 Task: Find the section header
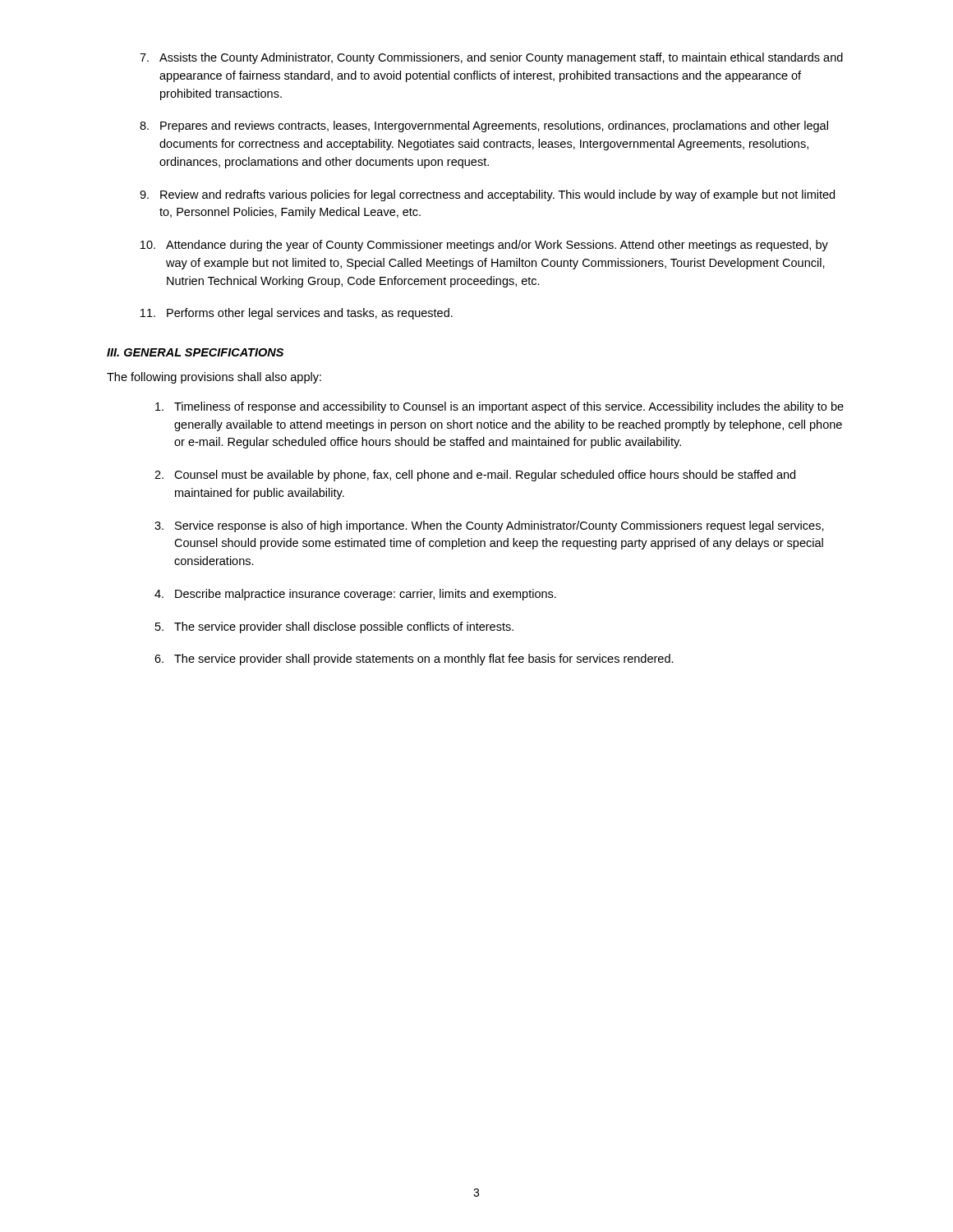pos(195,352)
